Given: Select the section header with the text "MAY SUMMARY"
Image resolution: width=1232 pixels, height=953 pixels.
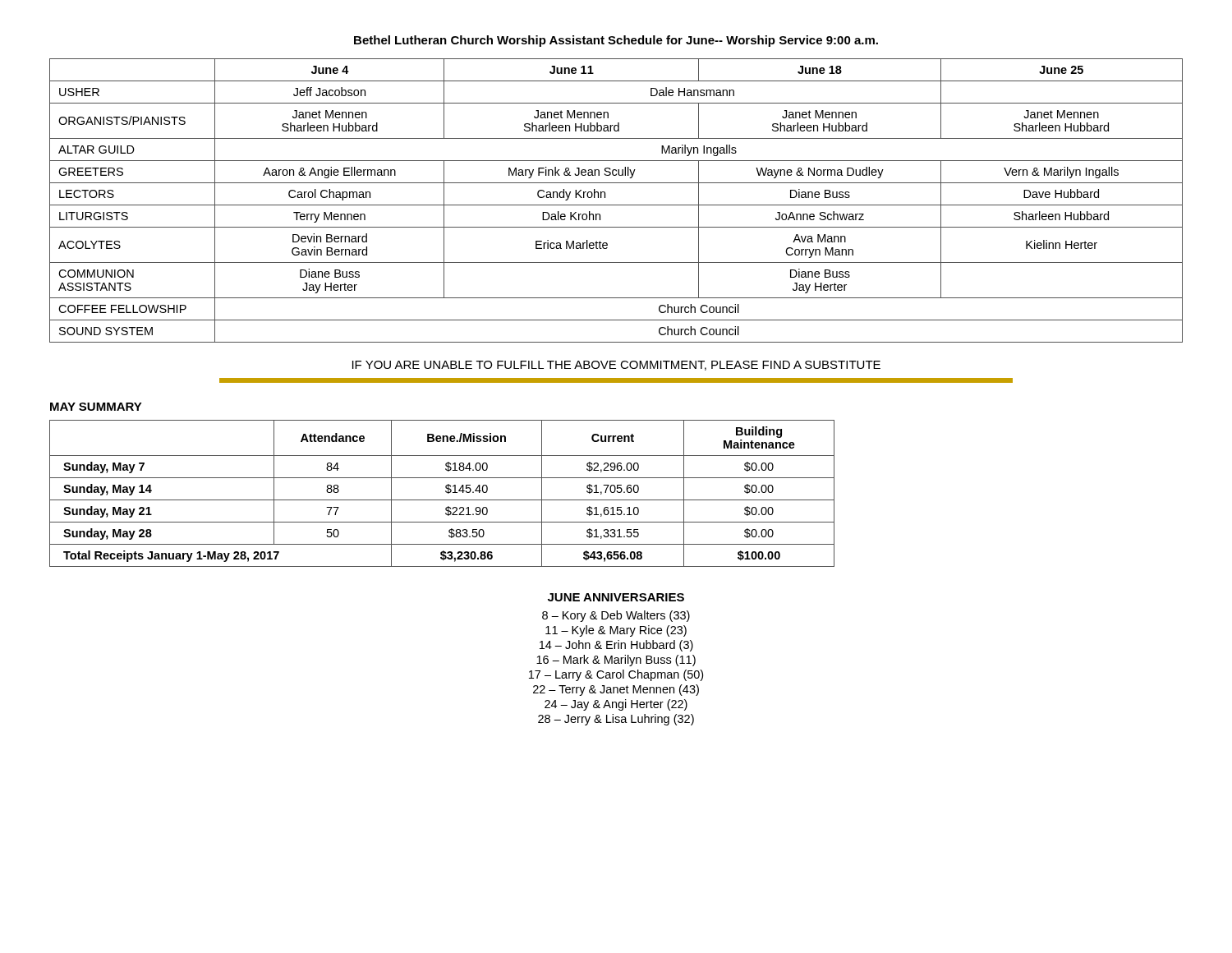Looking at the screenshot, I should coord(96,406).
